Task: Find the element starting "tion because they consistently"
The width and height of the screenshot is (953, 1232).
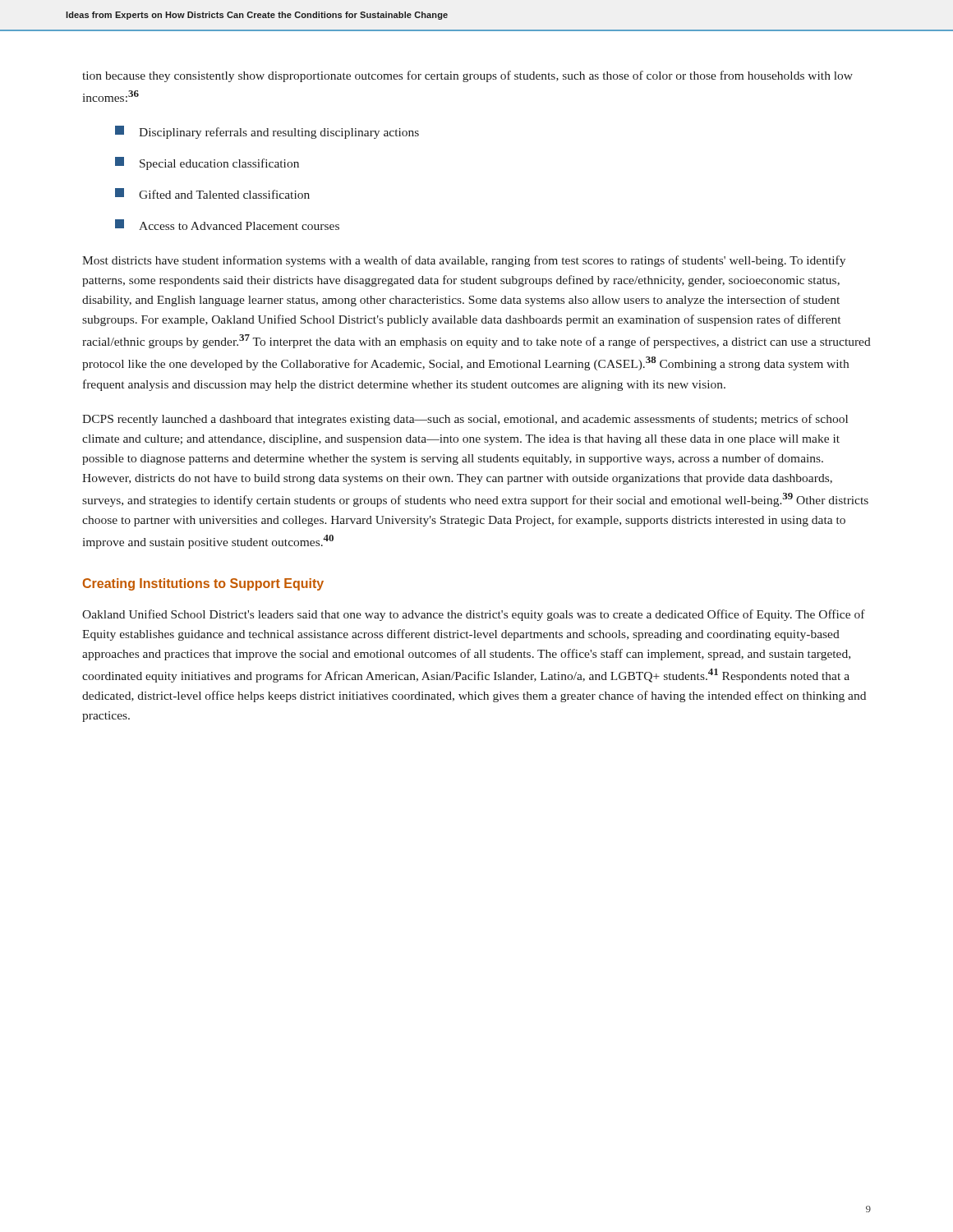Action: [x=467, y=86]
